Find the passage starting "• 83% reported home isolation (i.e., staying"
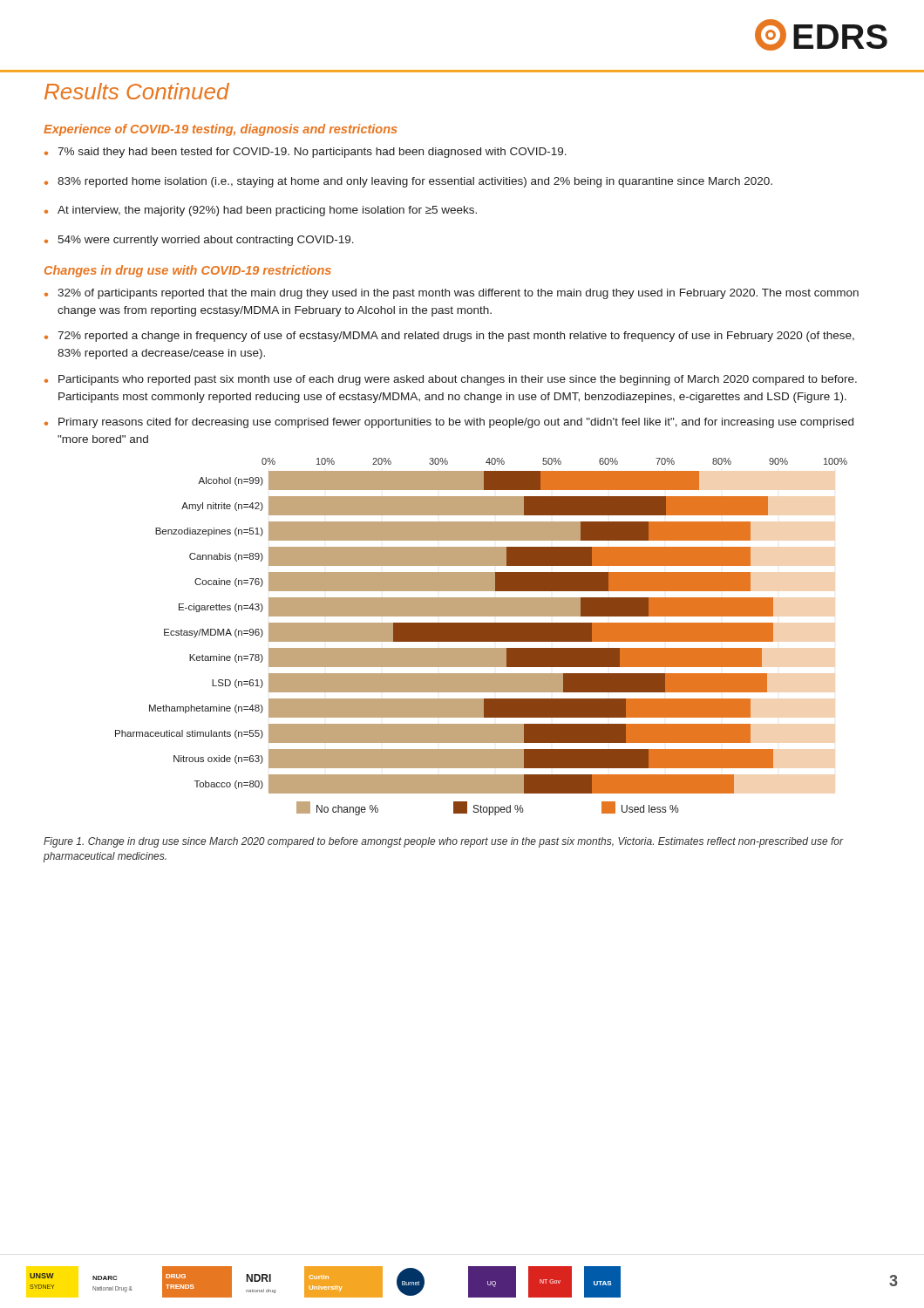Screen dimensions: 1308x924 tap(408, 183)
